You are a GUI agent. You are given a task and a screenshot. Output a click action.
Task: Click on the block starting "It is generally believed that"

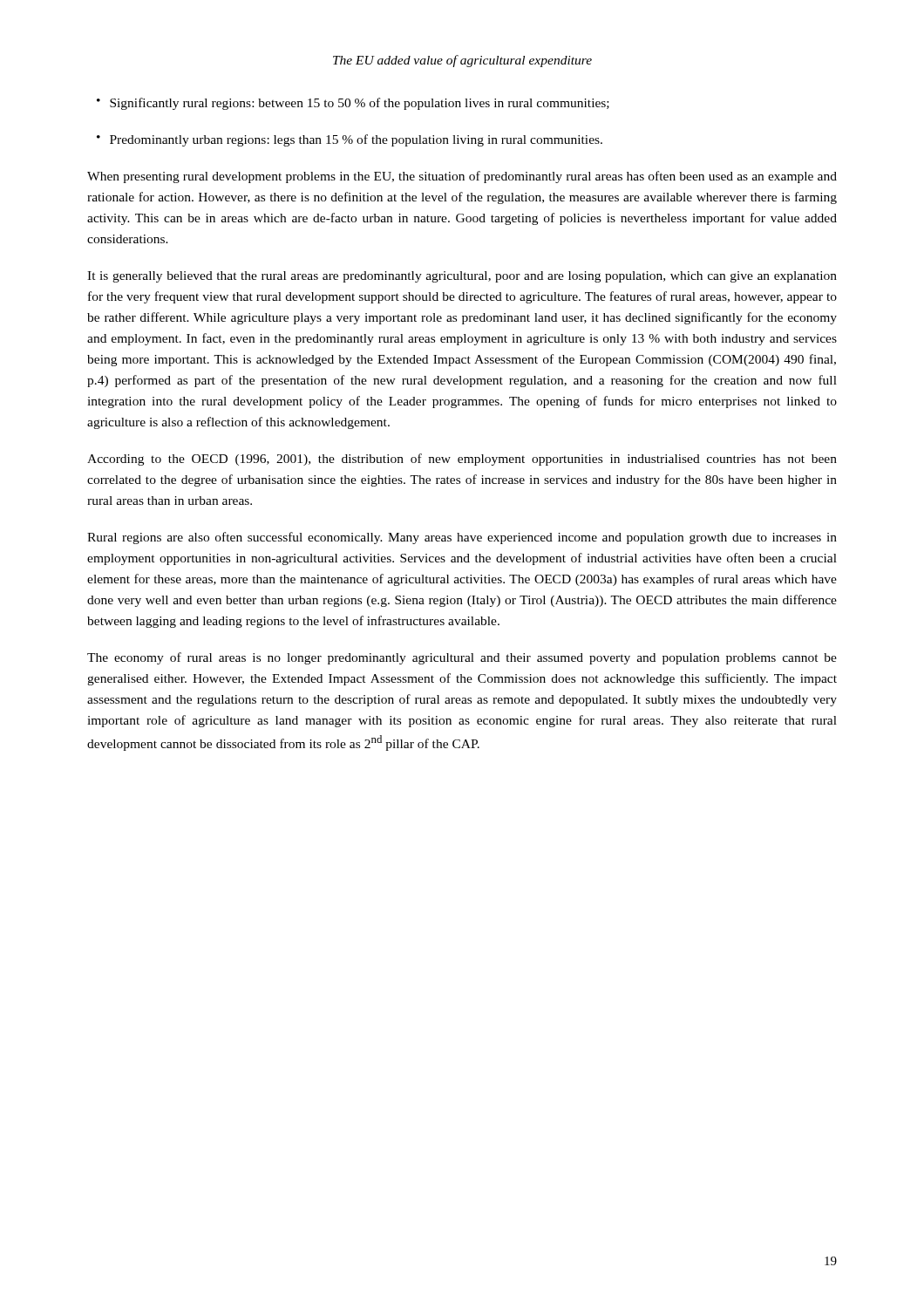[462, 348]
